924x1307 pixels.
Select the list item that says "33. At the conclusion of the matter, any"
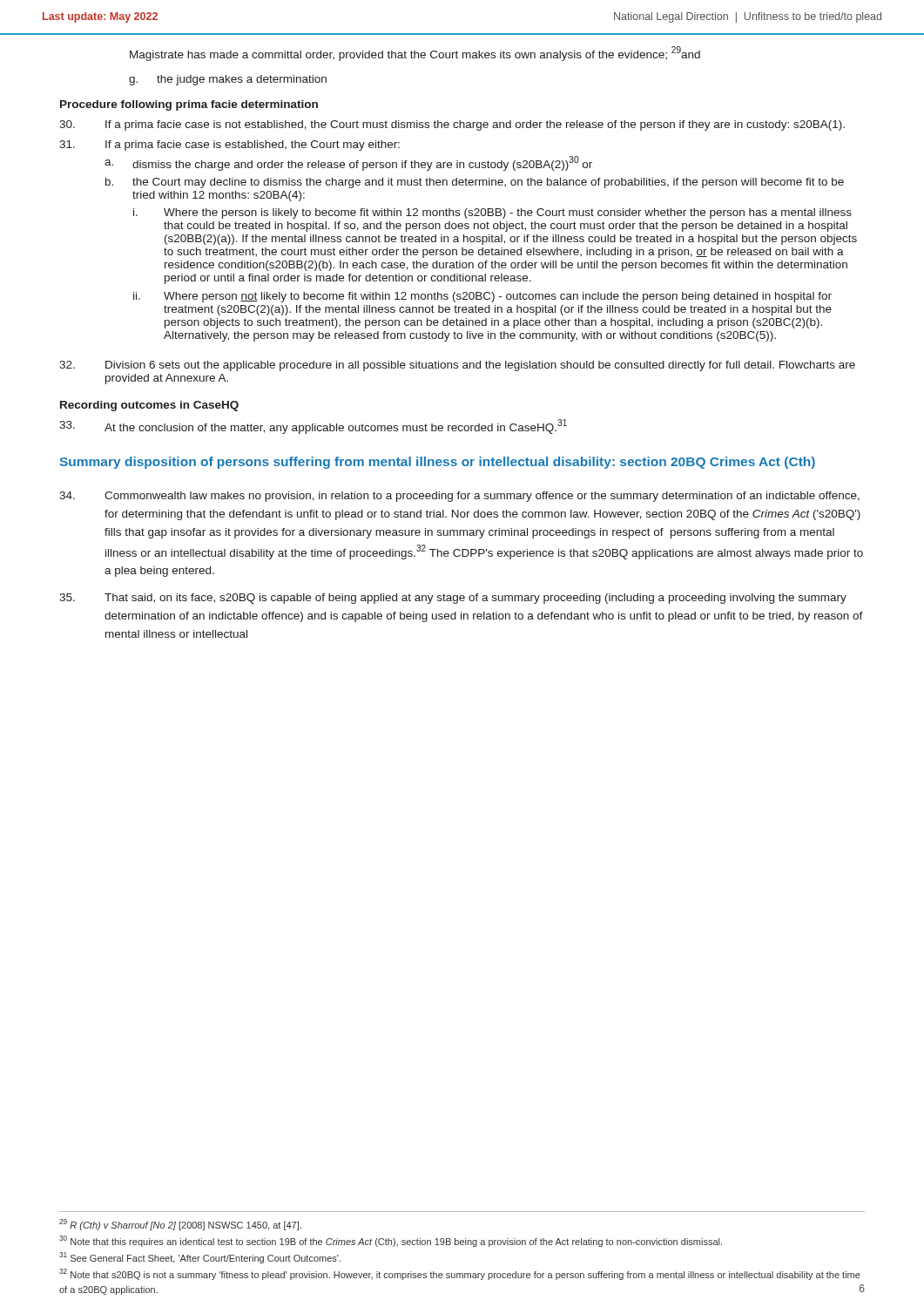(462, 426)
